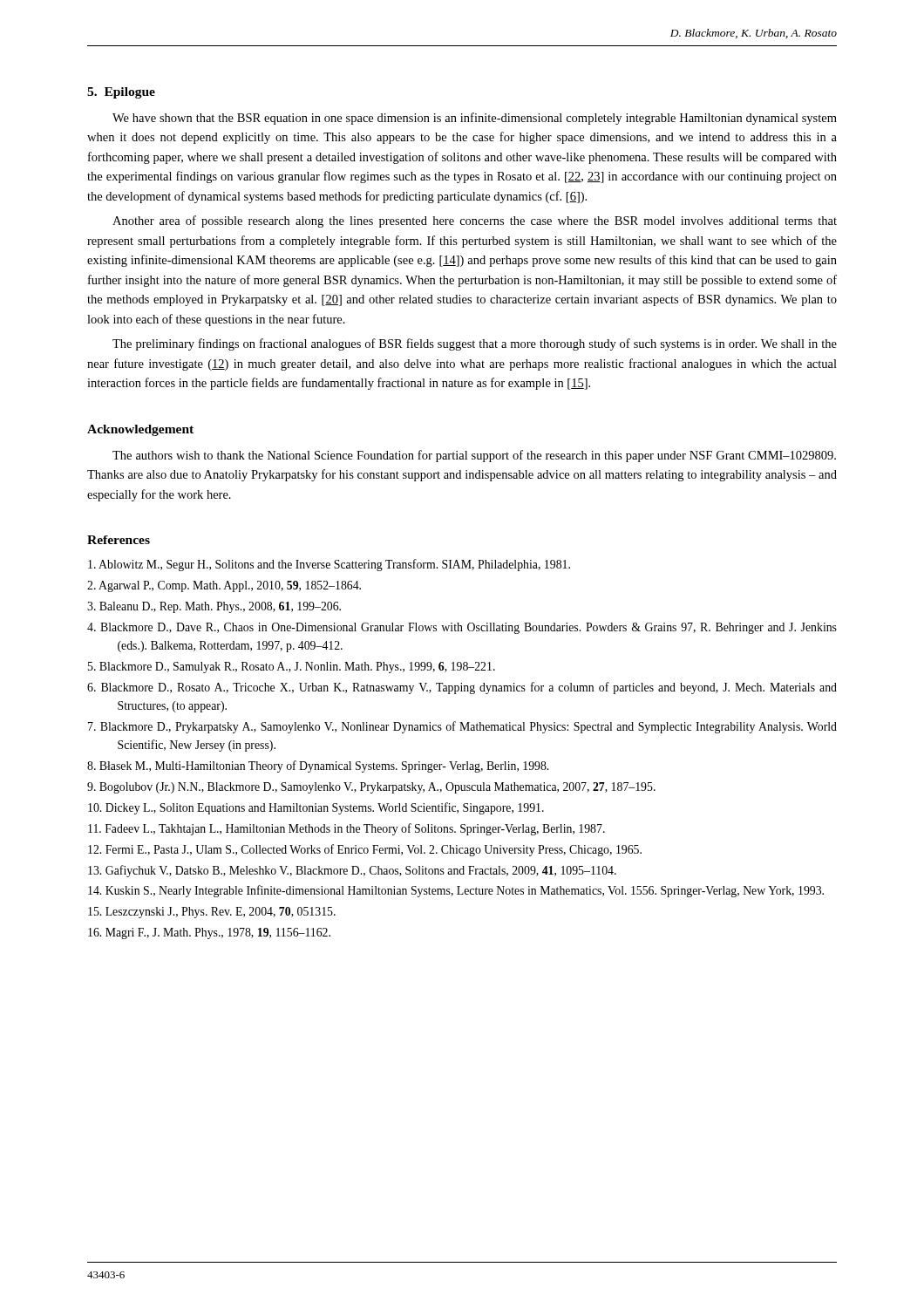Image resolution: width=924 pixels, height=1308 pixels.
Task: Click on the element starting "3. Baleanu D., Rep. Math. Phys.,"
Action: click(214, 606)
